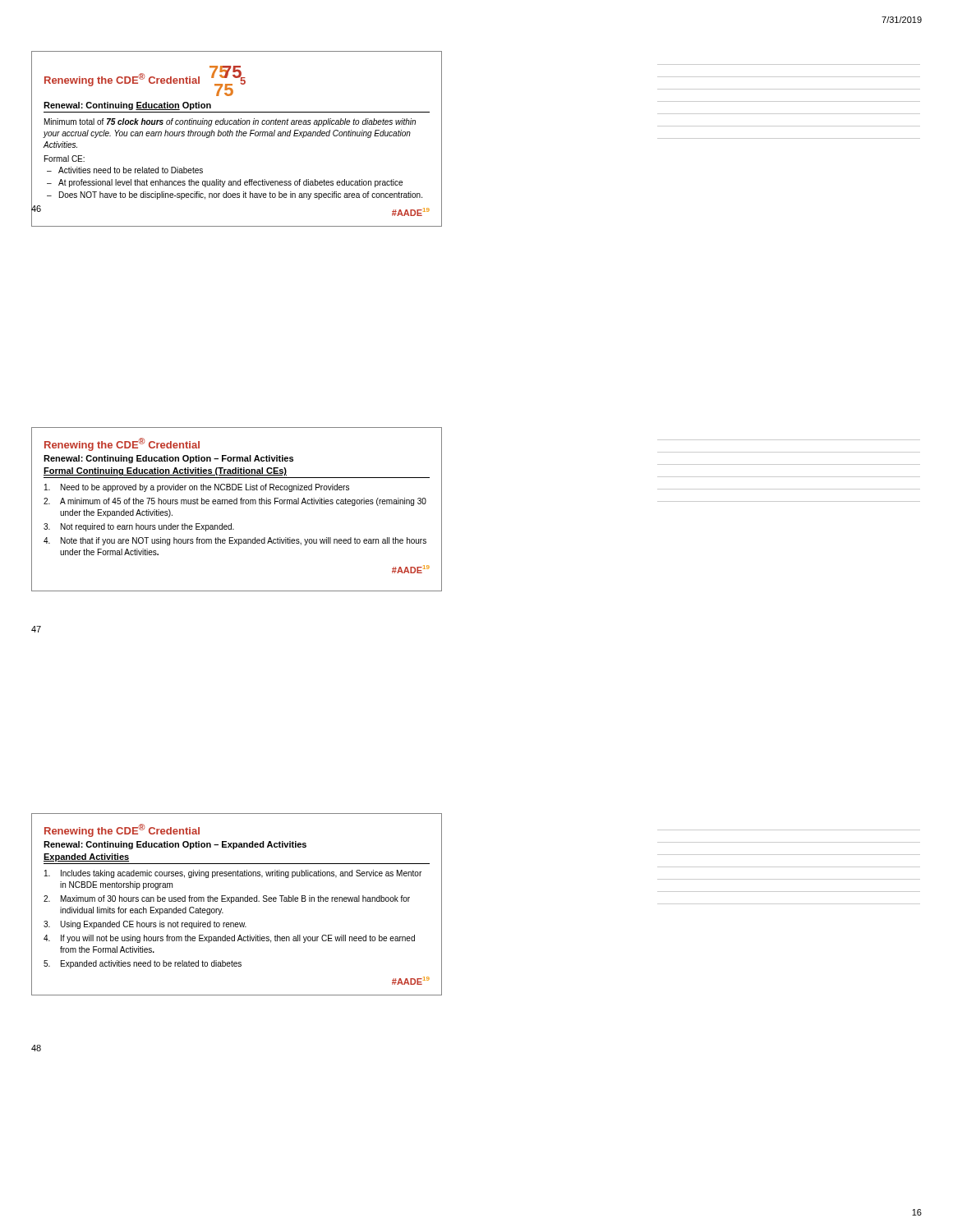Screen dimensions: 1232x953
Task: Click where it says "Formal Continuing Education Activities (Traditional CEs)"
Action: coord(165,471)
